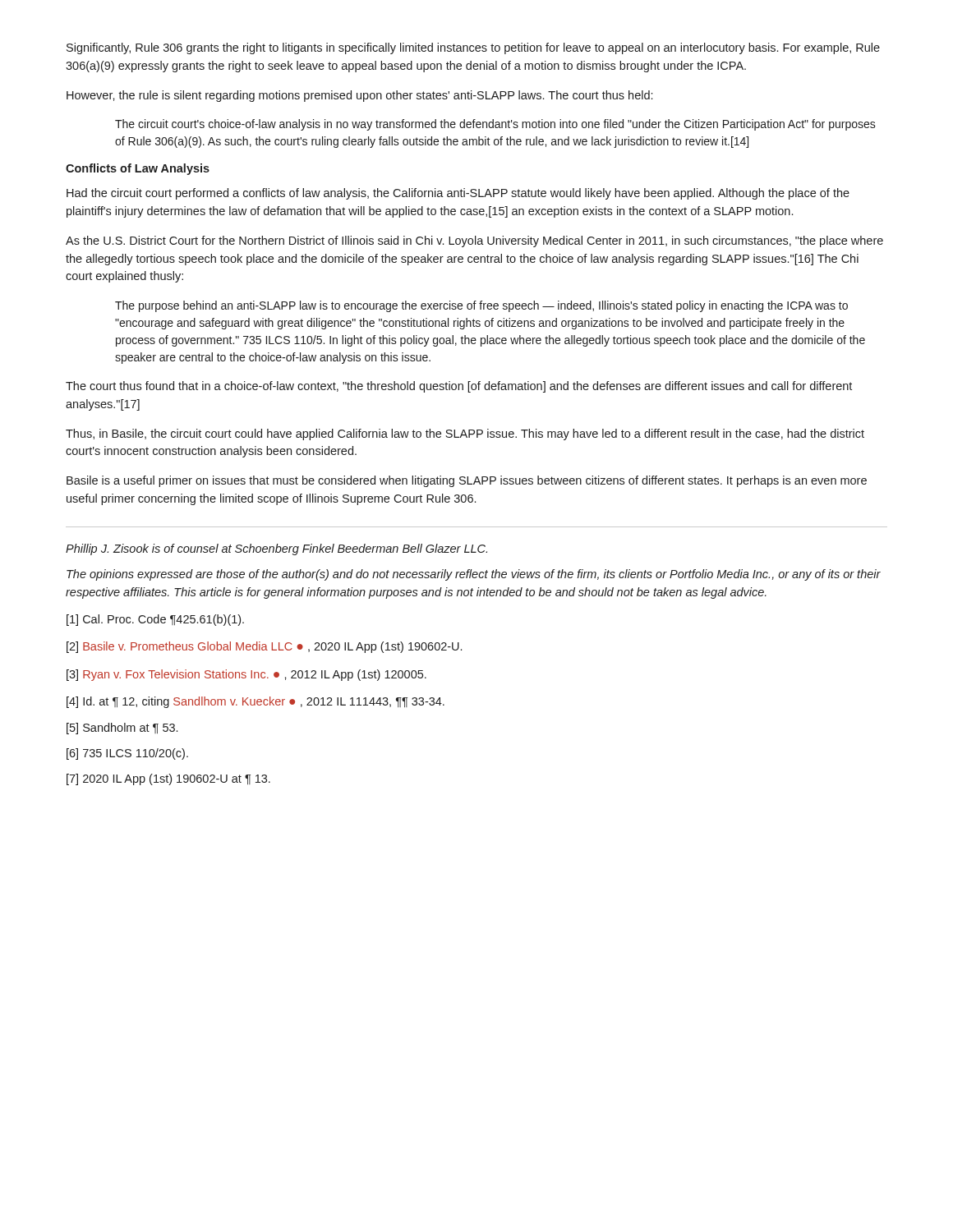Point to the block beginning "As the U.S. District Court"

(x=475, y=258)
